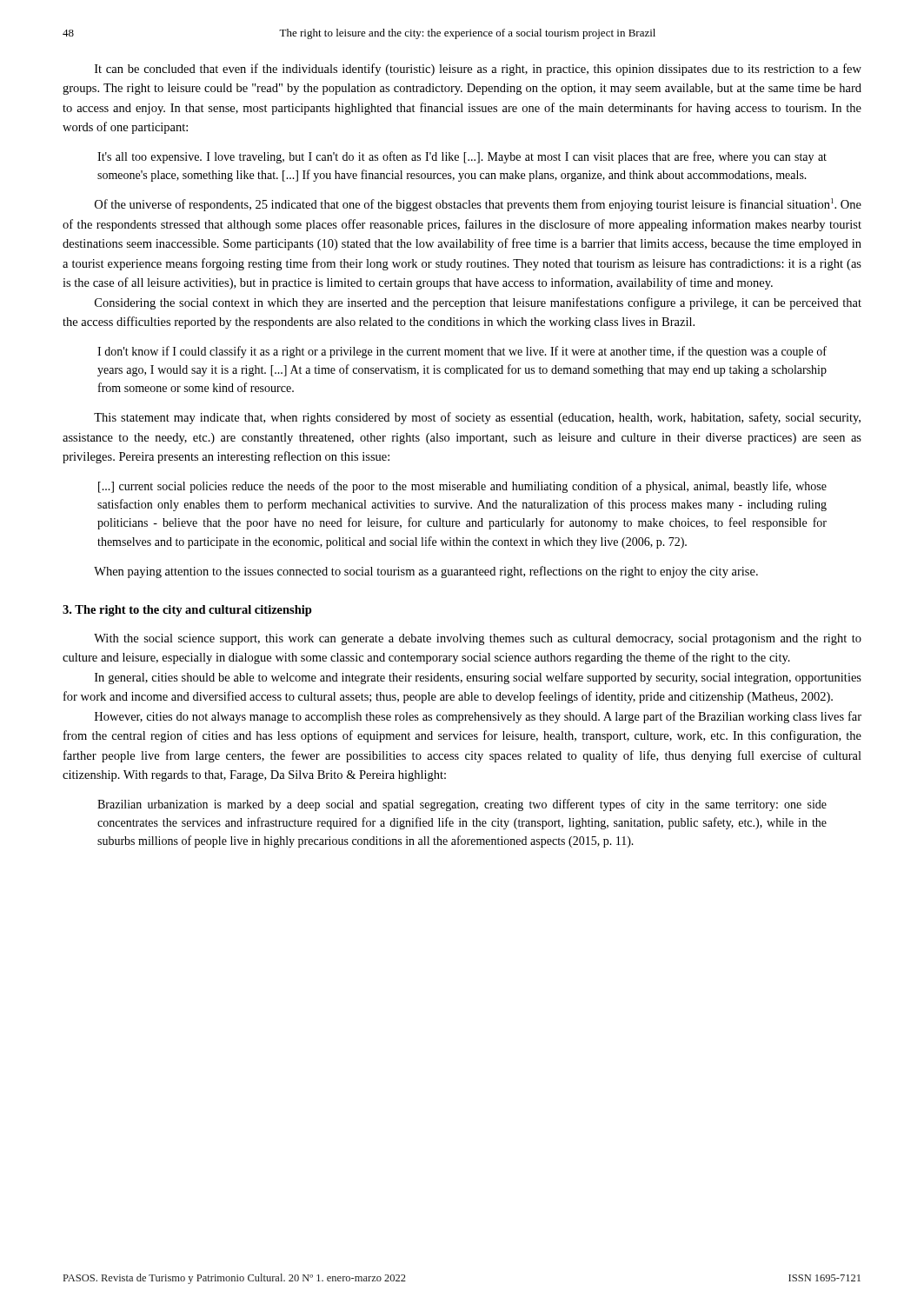Where is the passage that starts "In general, cities"?
This screenshot has height=1304, width=924.
(462, 687)
